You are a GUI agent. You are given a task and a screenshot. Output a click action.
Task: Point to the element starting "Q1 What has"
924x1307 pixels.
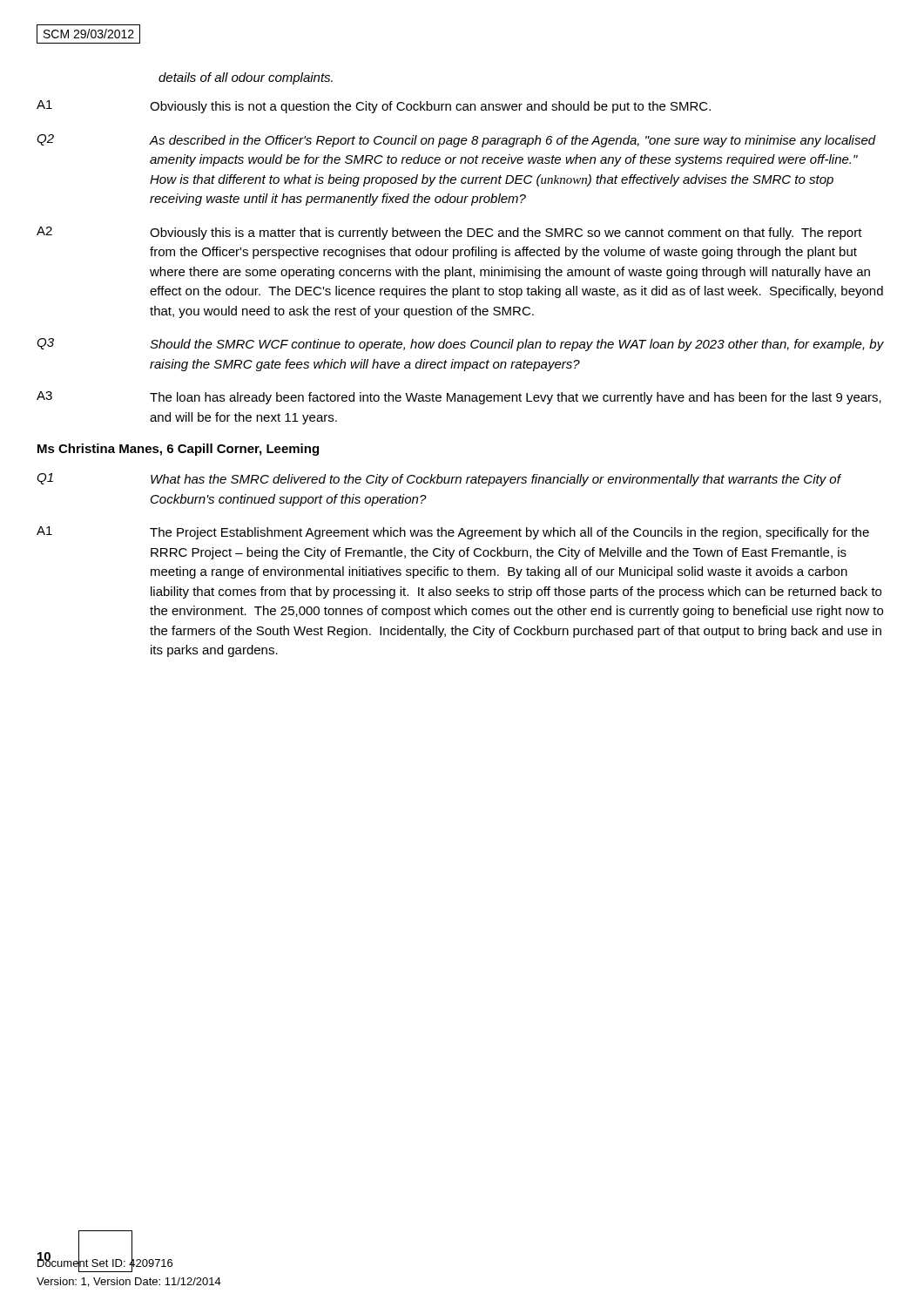tap(462, 489)
